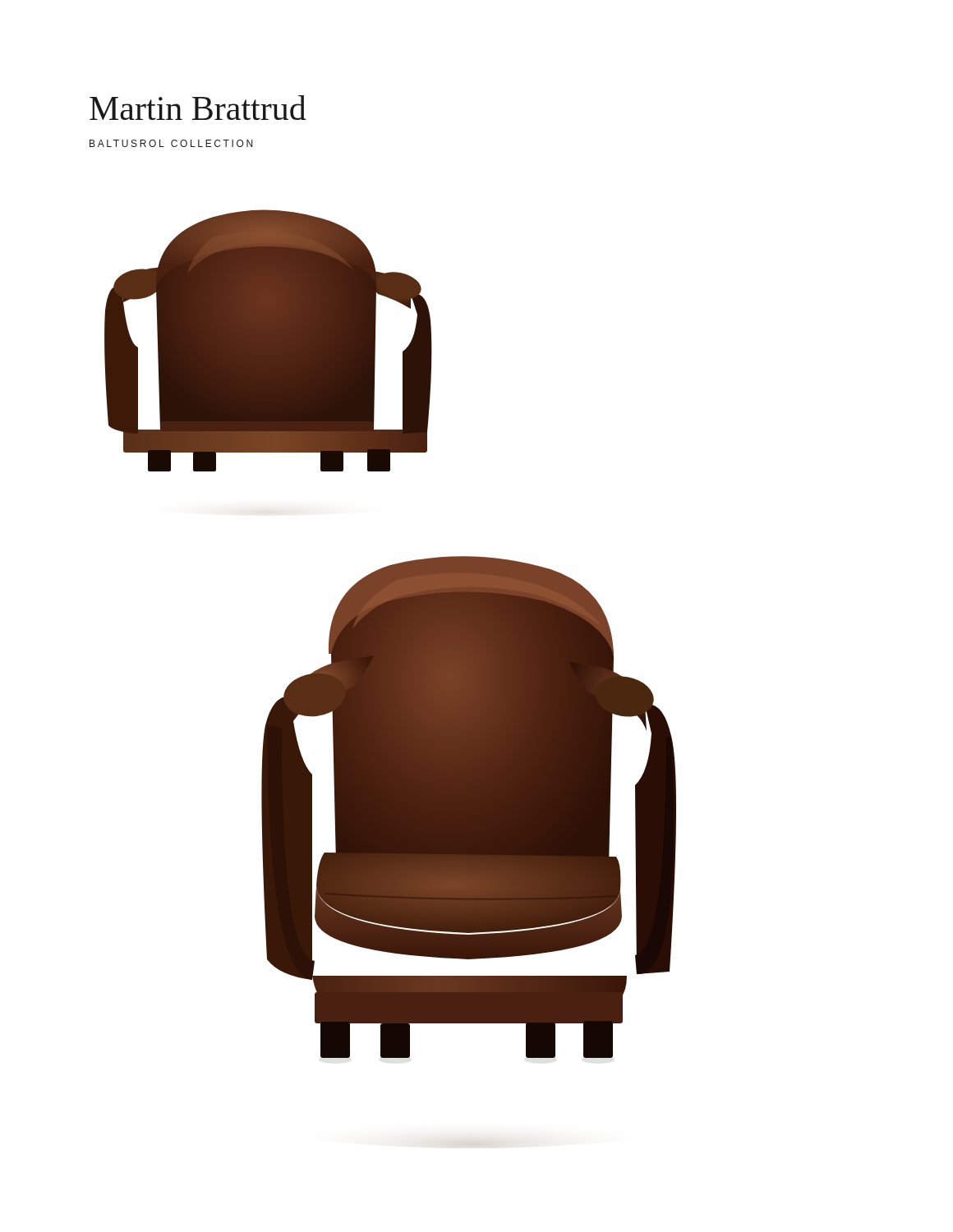Select a section header

[x=172, y=144]
